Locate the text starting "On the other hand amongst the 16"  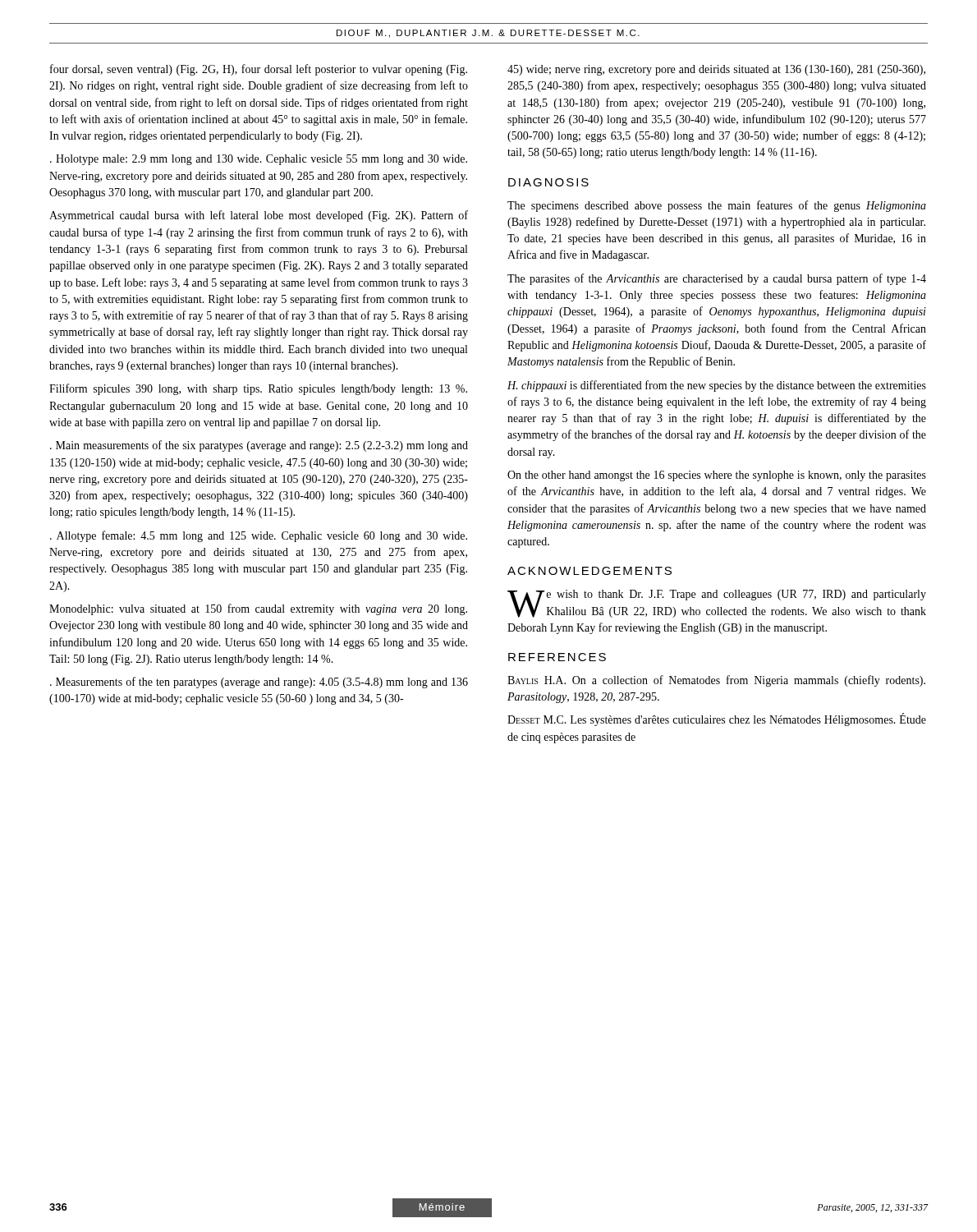(717, 509)
